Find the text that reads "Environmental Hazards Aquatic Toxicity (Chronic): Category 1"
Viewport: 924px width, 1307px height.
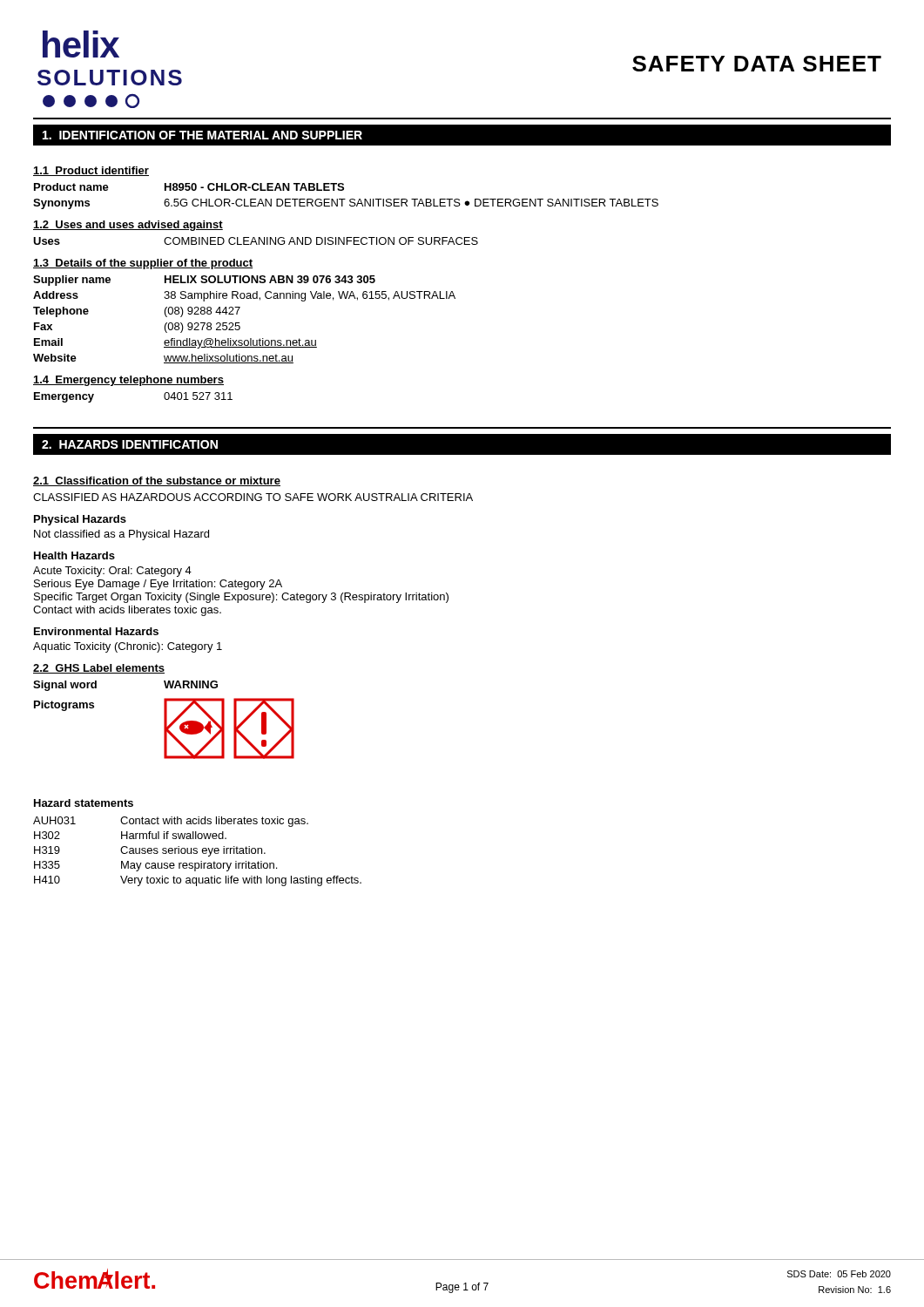click(96, 631)
